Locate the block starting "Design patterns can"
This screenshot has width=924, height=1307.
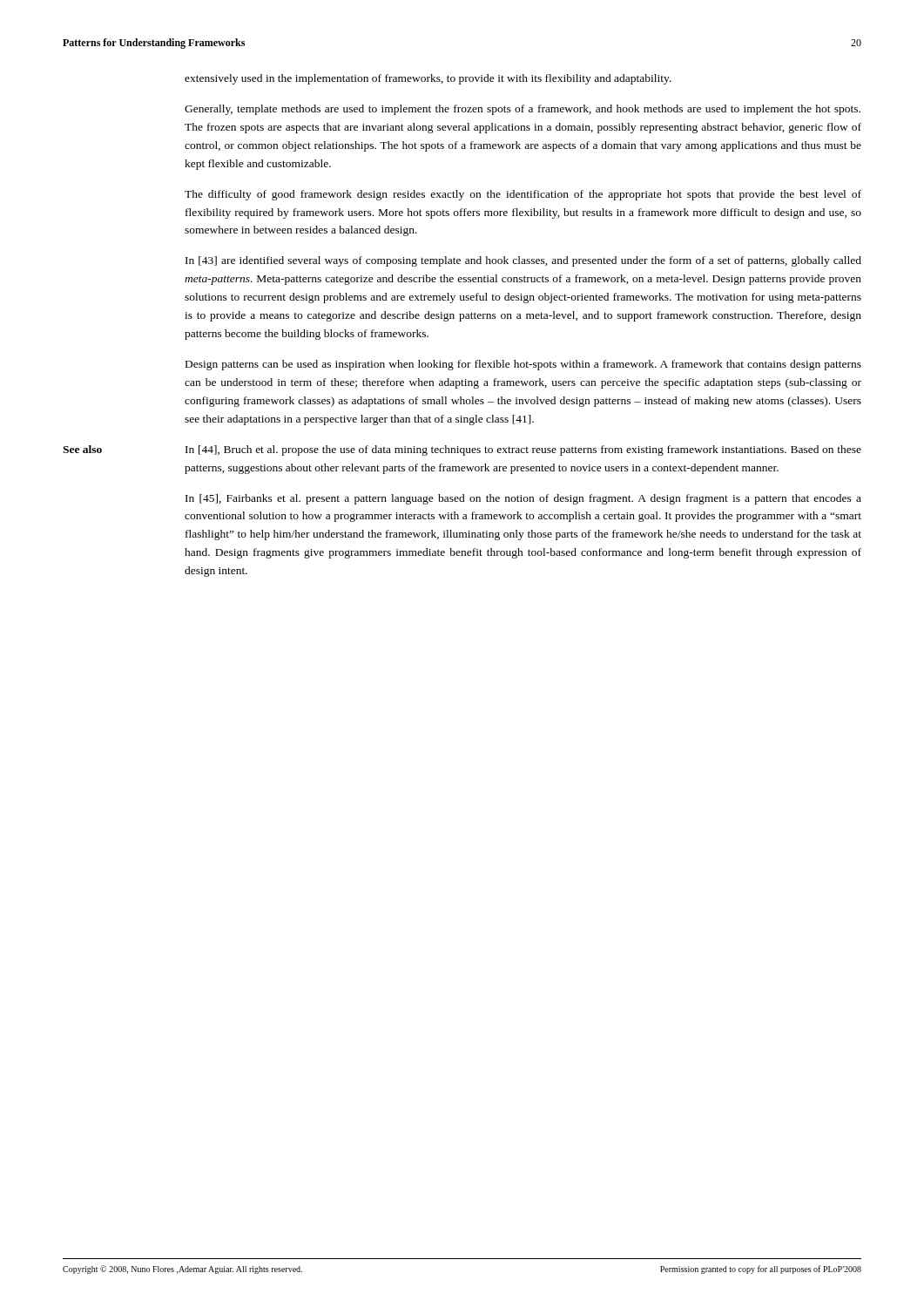pos(523,391)
